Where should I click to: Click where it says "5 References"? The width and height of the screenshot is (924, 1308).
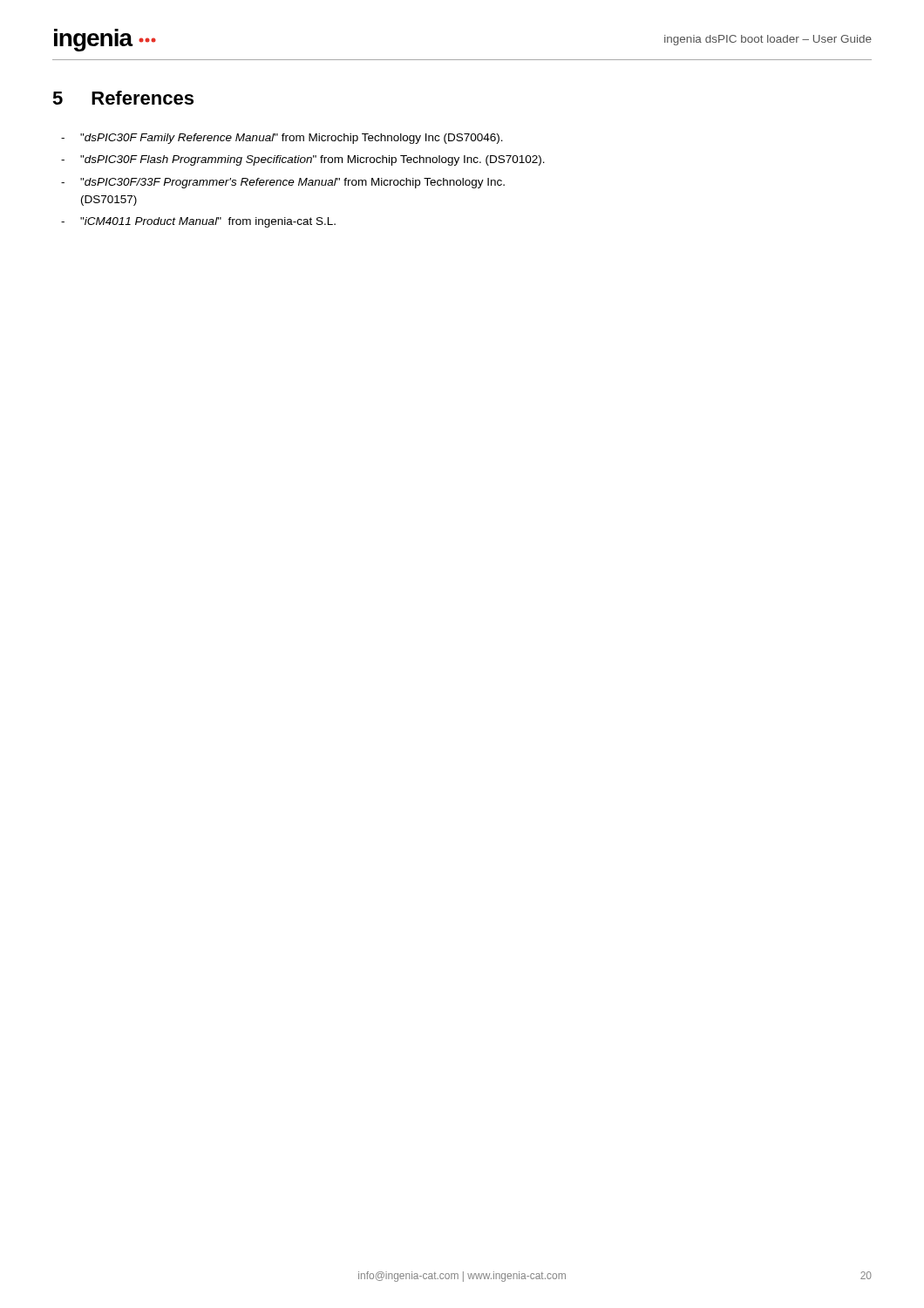[x=123, y=99]
